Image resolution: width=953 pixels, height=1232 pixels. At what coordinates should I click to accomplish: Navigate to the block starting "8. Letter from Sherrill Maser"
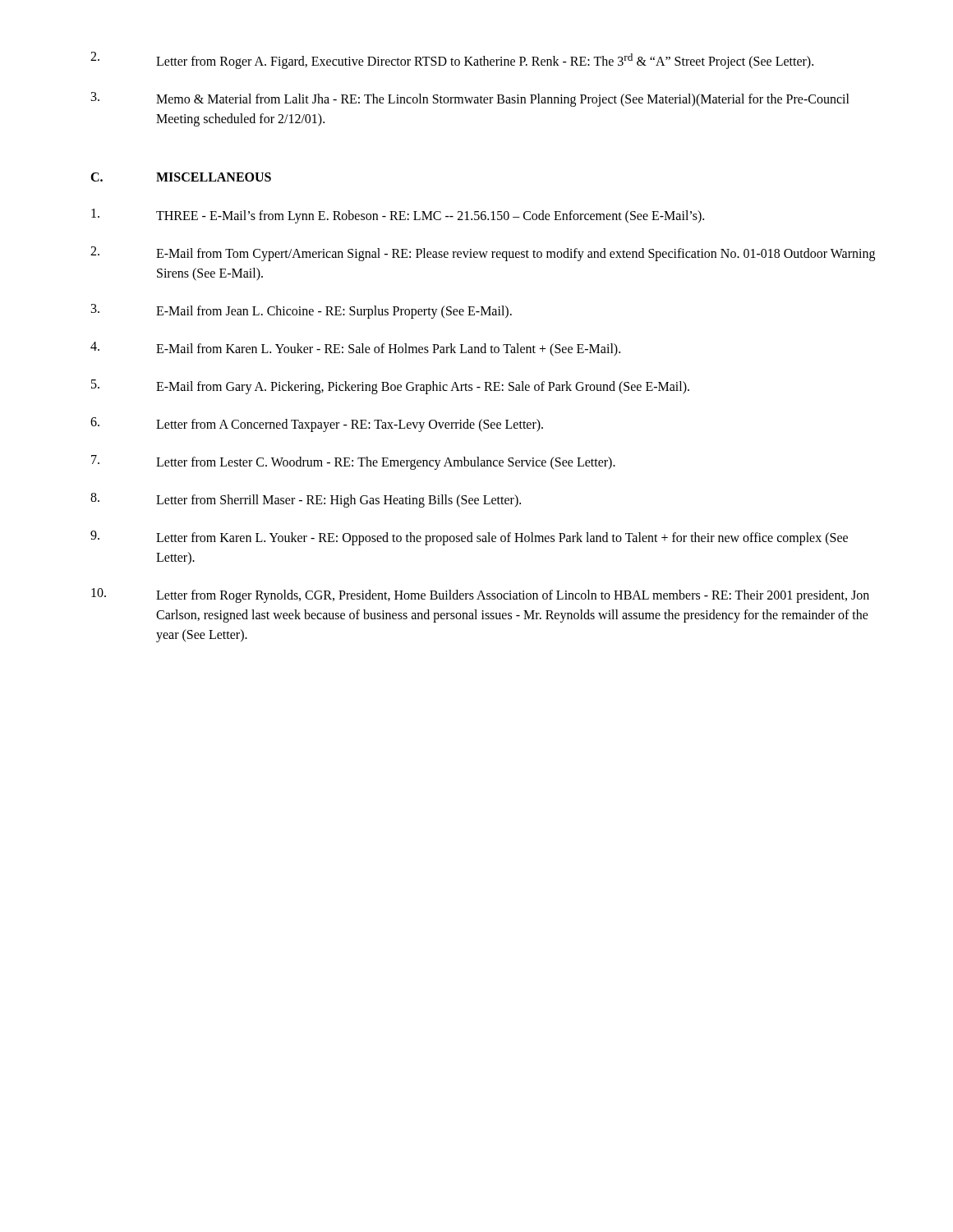point(485,500)
